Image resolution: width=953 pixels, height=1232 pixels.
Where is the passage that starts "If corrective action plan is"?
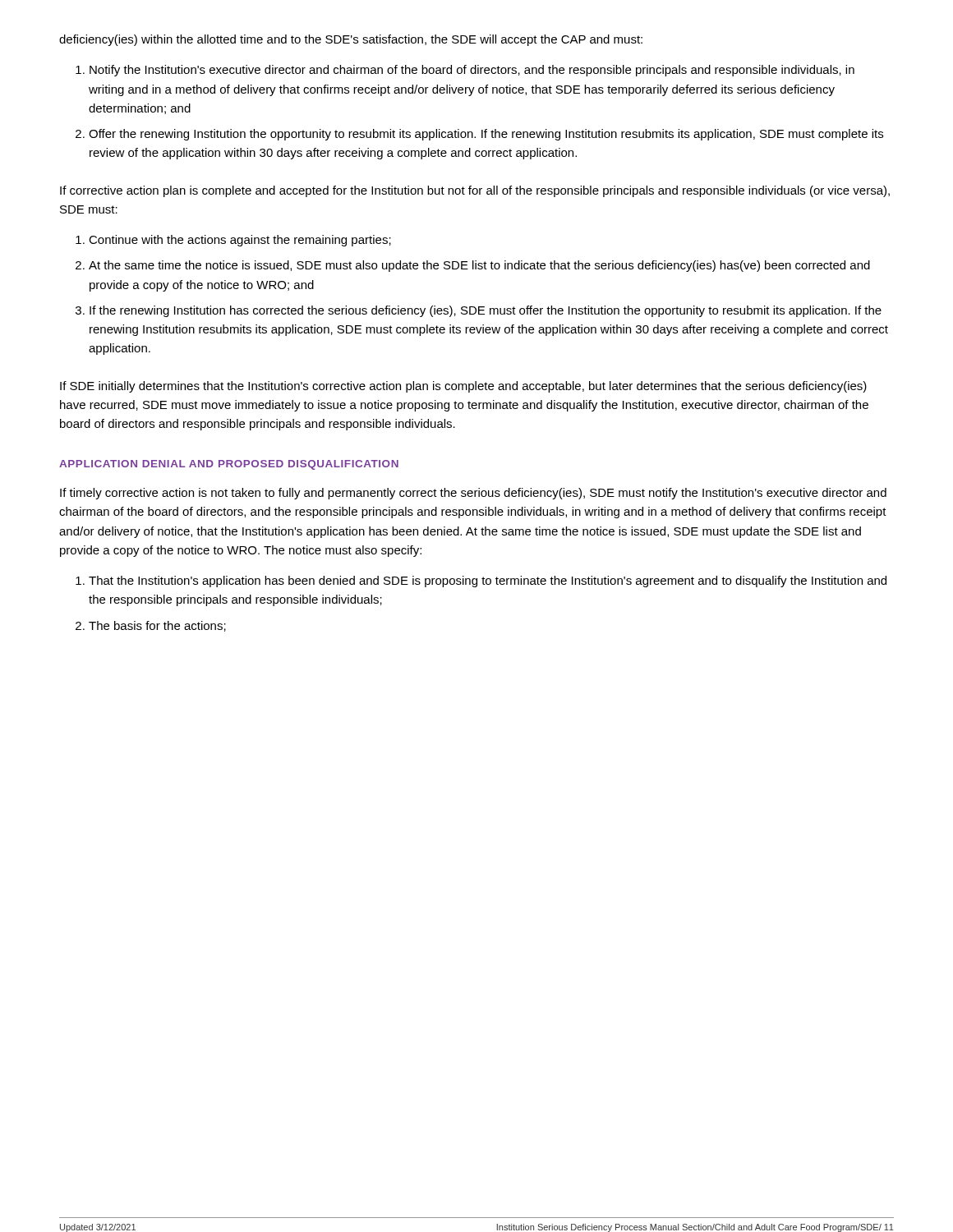point(476,199)
